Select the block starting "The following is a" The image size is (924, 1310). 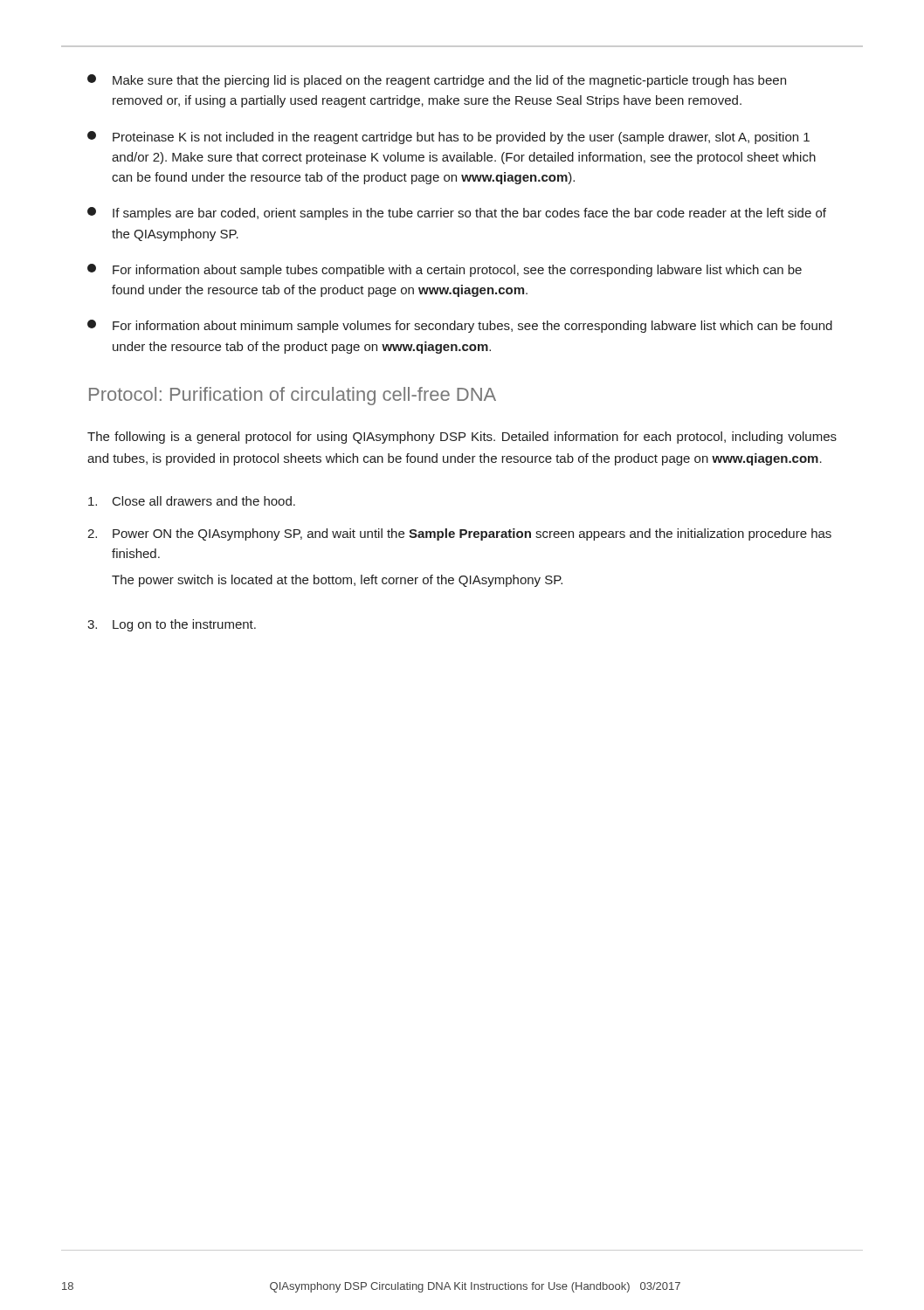(x=462, y=447)
